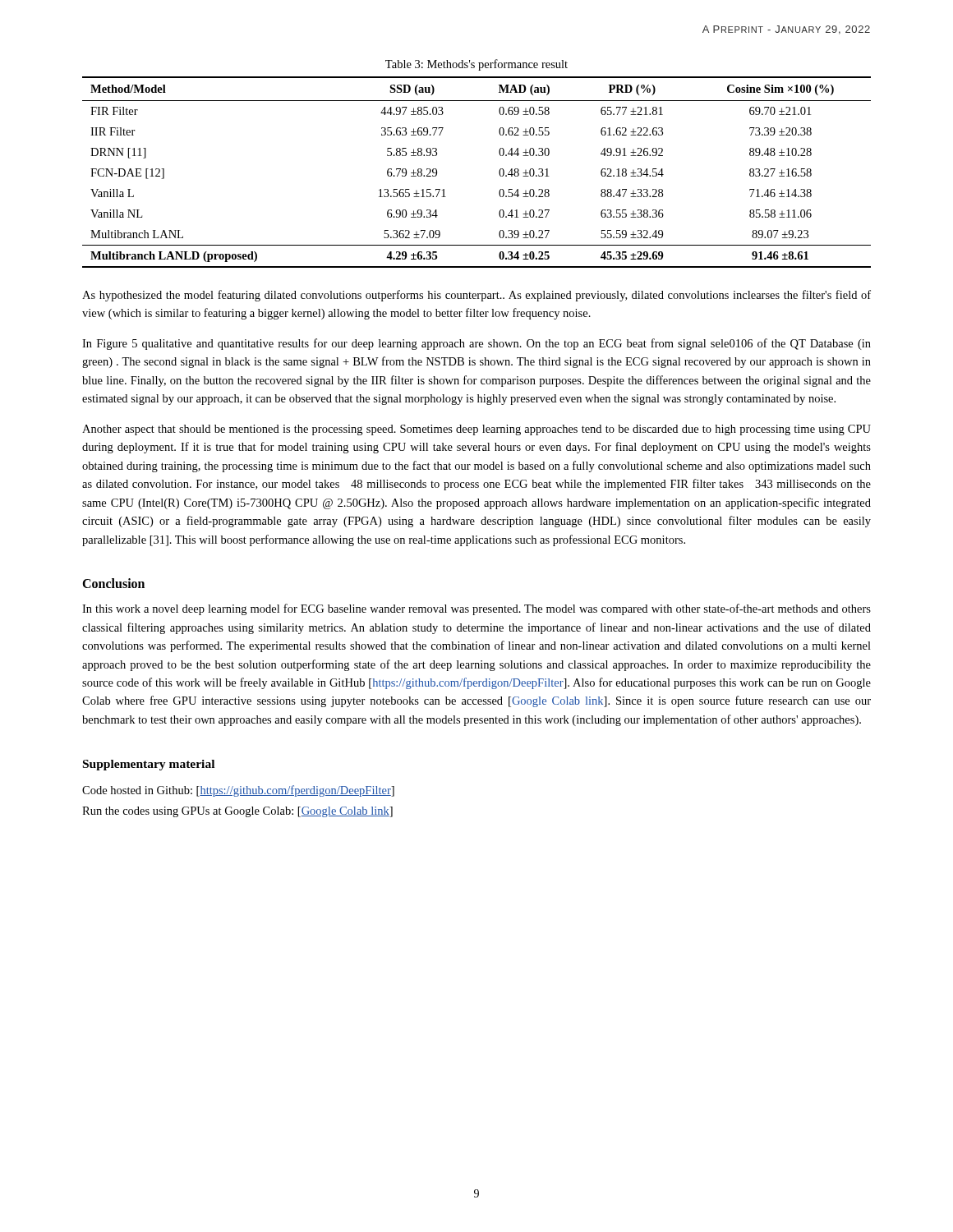Find the table that mentions "63.55 ±38.36"

point(476,172)
